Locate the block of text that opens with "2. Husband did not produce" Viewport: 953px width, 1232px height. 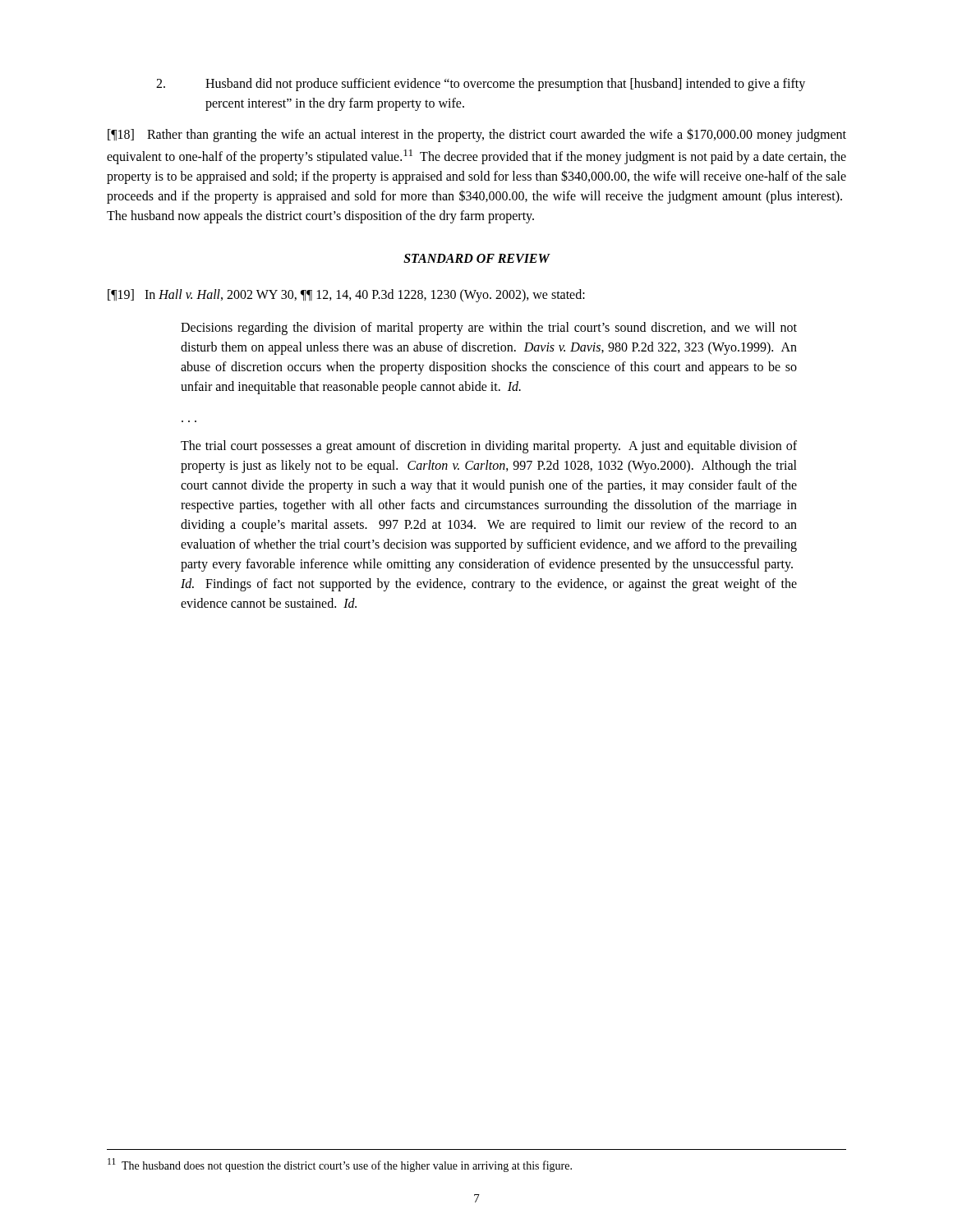pyautogui.click(x=476, y=94)
